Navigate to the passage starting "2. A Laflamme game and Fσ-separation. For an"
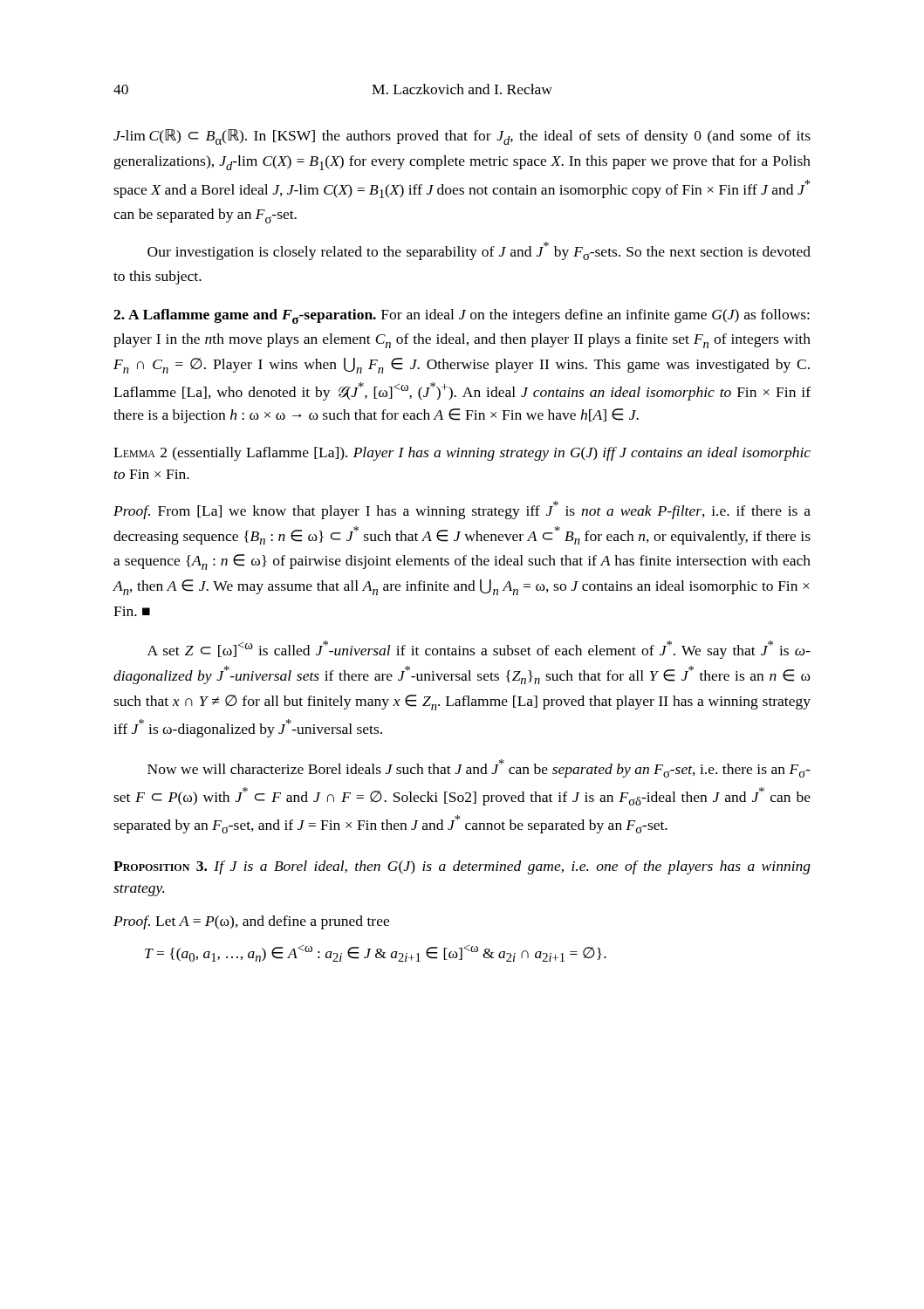Screen dimensions: 1309x924 462,365
